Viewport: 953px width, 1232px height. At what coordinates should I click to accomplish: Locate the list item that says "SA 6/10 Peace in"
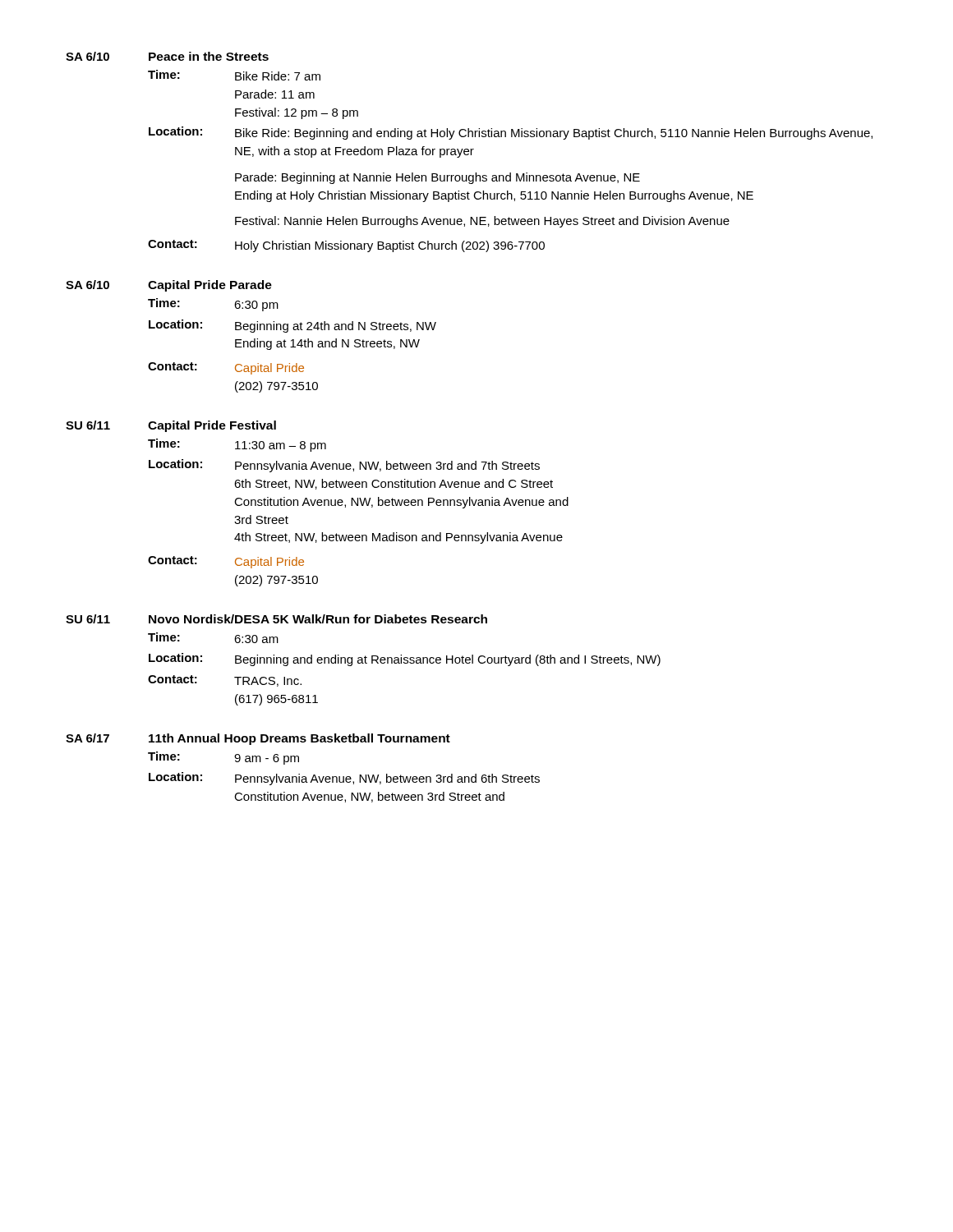pyautogui.click(x=476, y=152)
